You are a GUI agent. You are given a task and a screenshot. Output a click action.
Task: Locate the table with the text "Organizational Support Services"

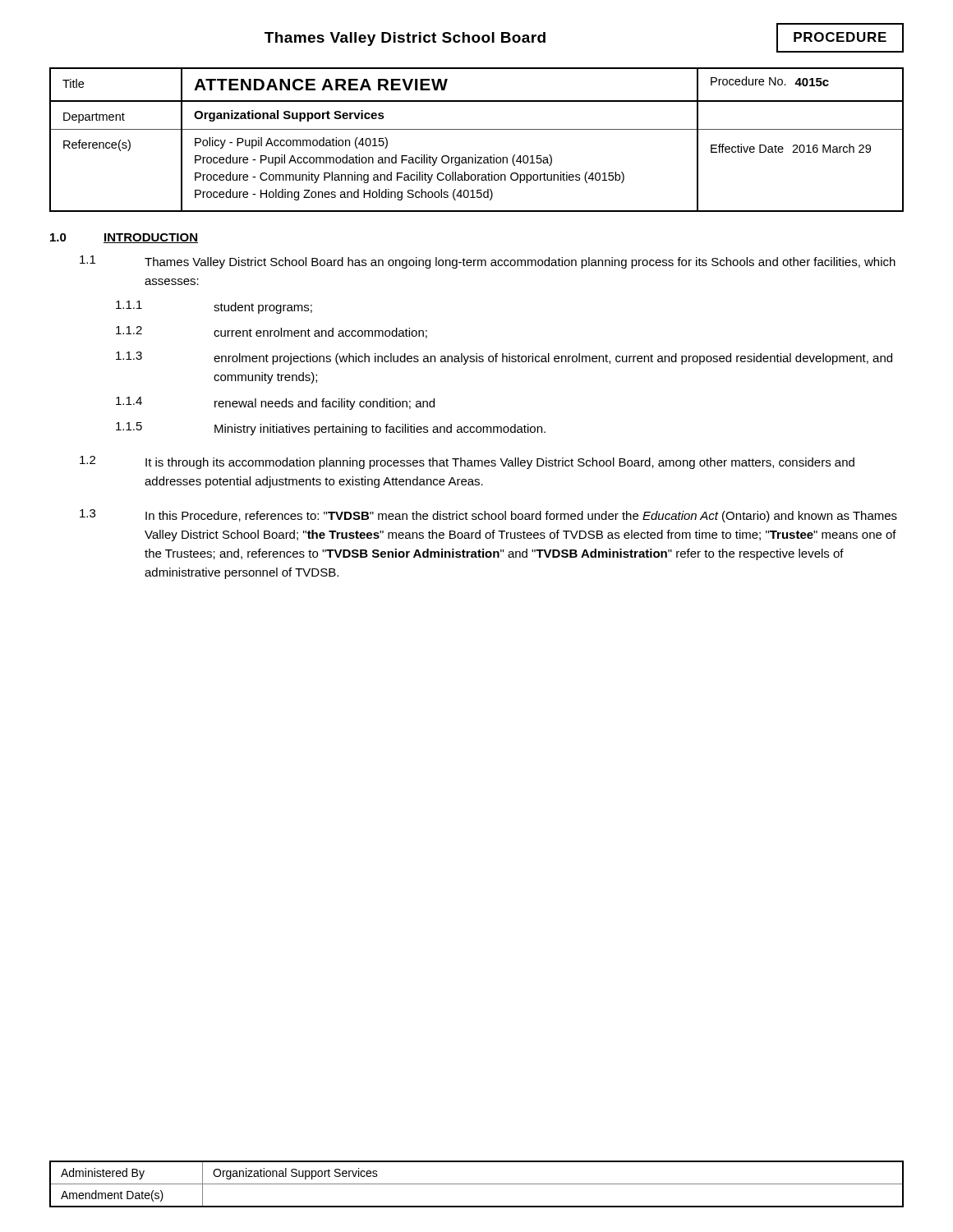(476, 1184)
